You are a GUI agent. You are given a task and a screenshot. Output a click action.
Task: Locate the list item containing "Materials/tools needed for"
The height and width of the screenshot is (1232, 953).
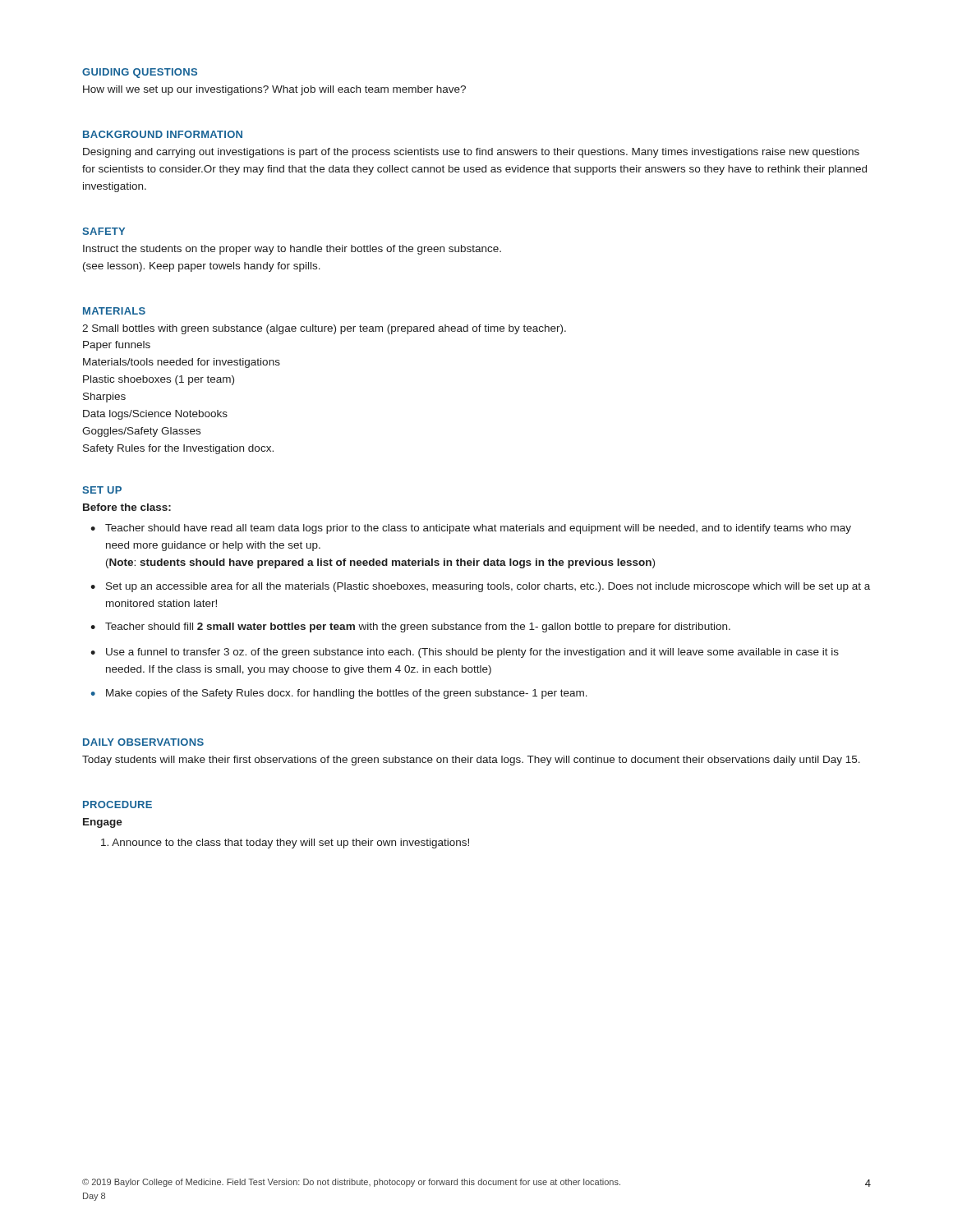pos(181,362)
